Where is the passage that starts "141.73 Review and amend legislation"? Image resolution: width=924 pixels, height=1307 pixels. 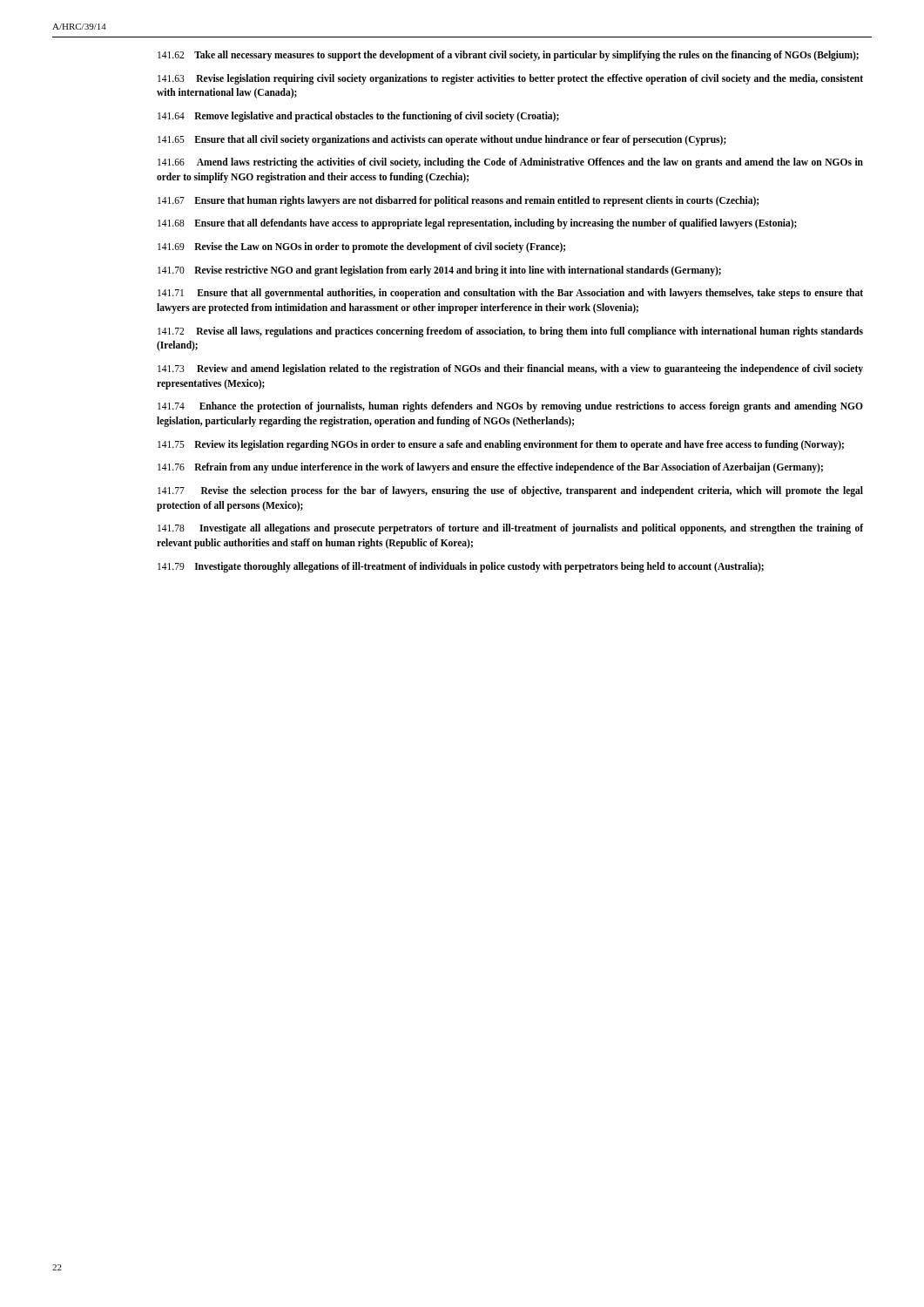(x=510, y=376)
